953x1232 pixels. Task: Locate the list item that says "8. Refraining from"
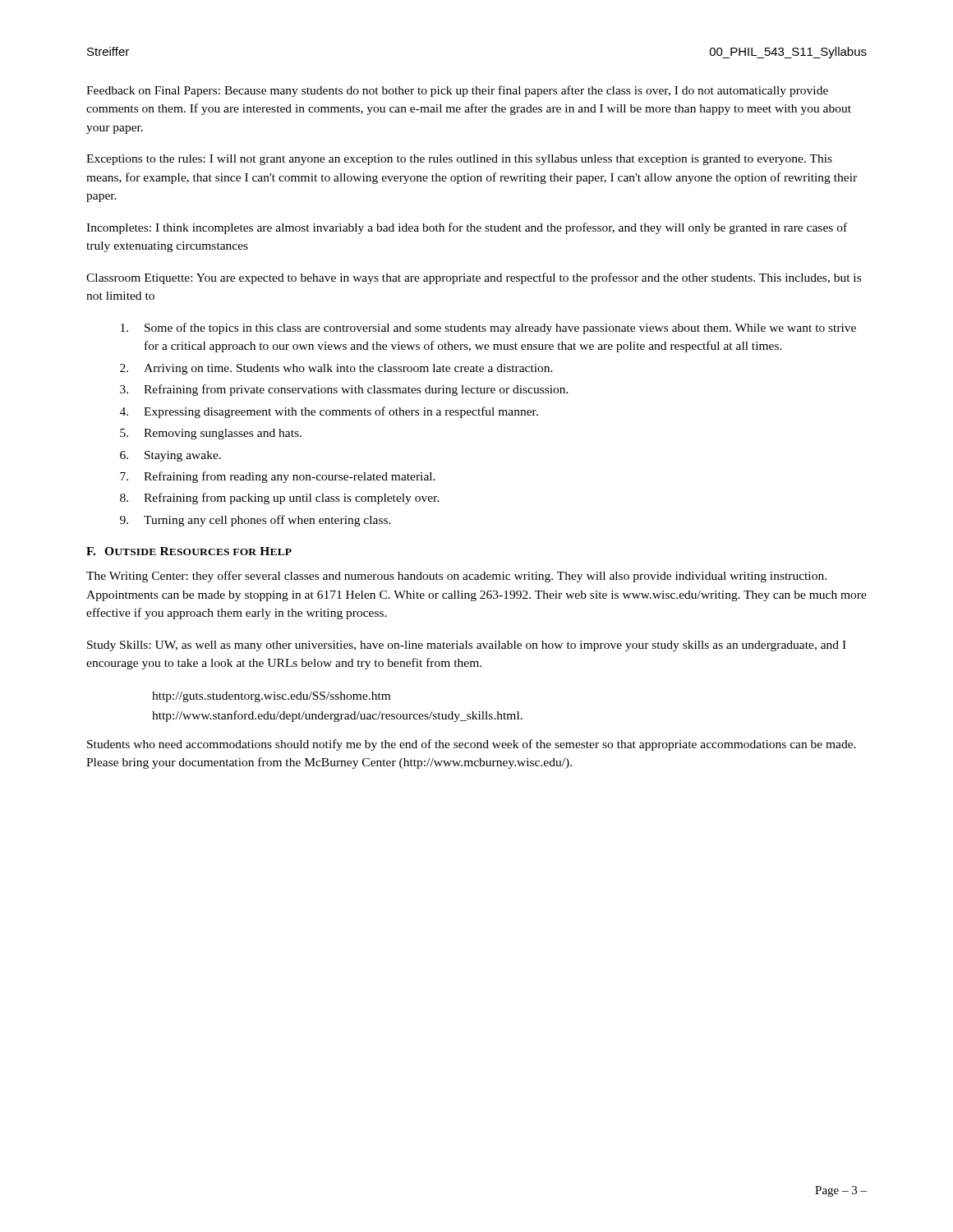point(280,499)
